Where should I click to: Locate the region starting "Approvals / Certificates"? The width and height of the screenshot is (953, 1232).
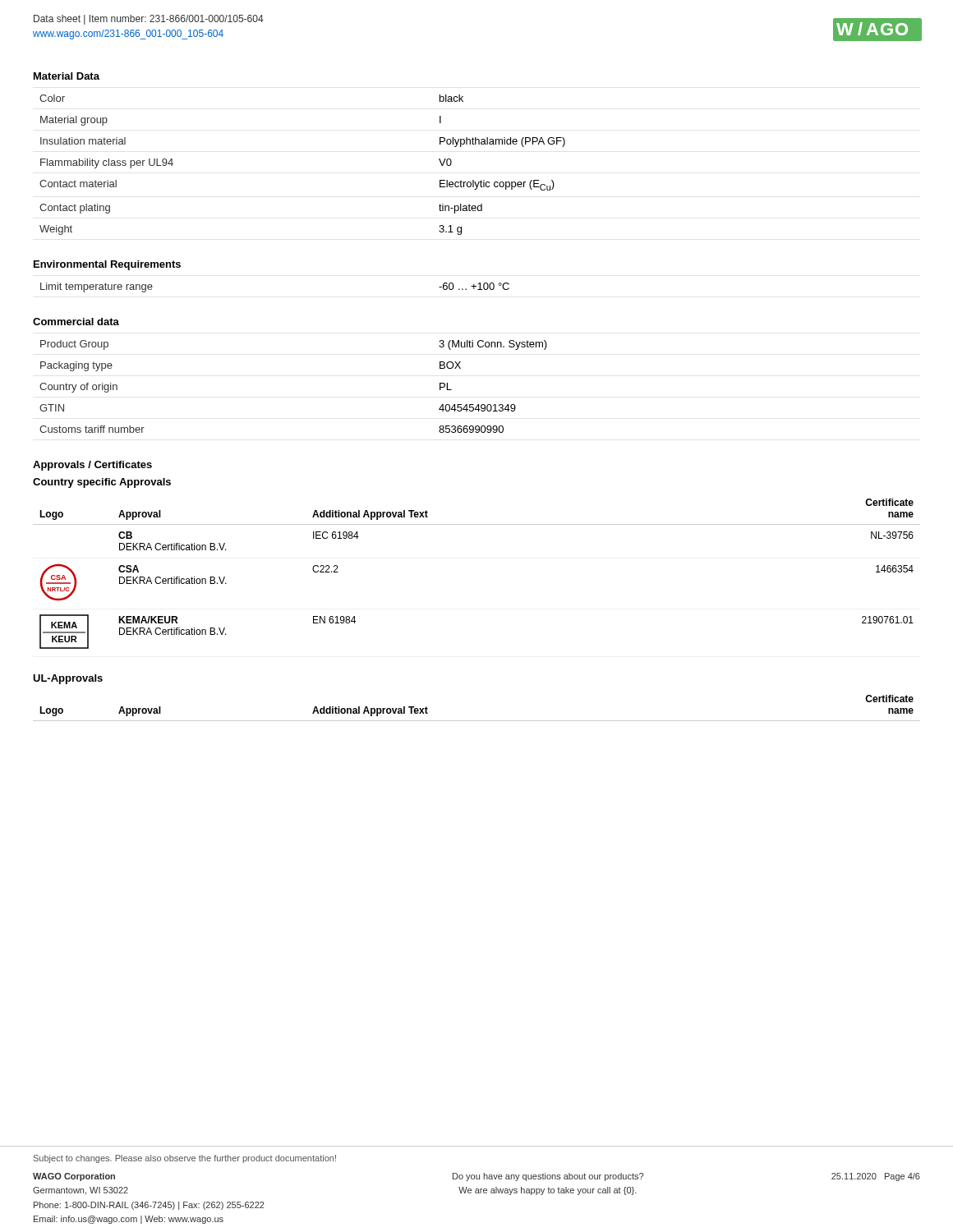pyautogui.click(x=93, y=464)
